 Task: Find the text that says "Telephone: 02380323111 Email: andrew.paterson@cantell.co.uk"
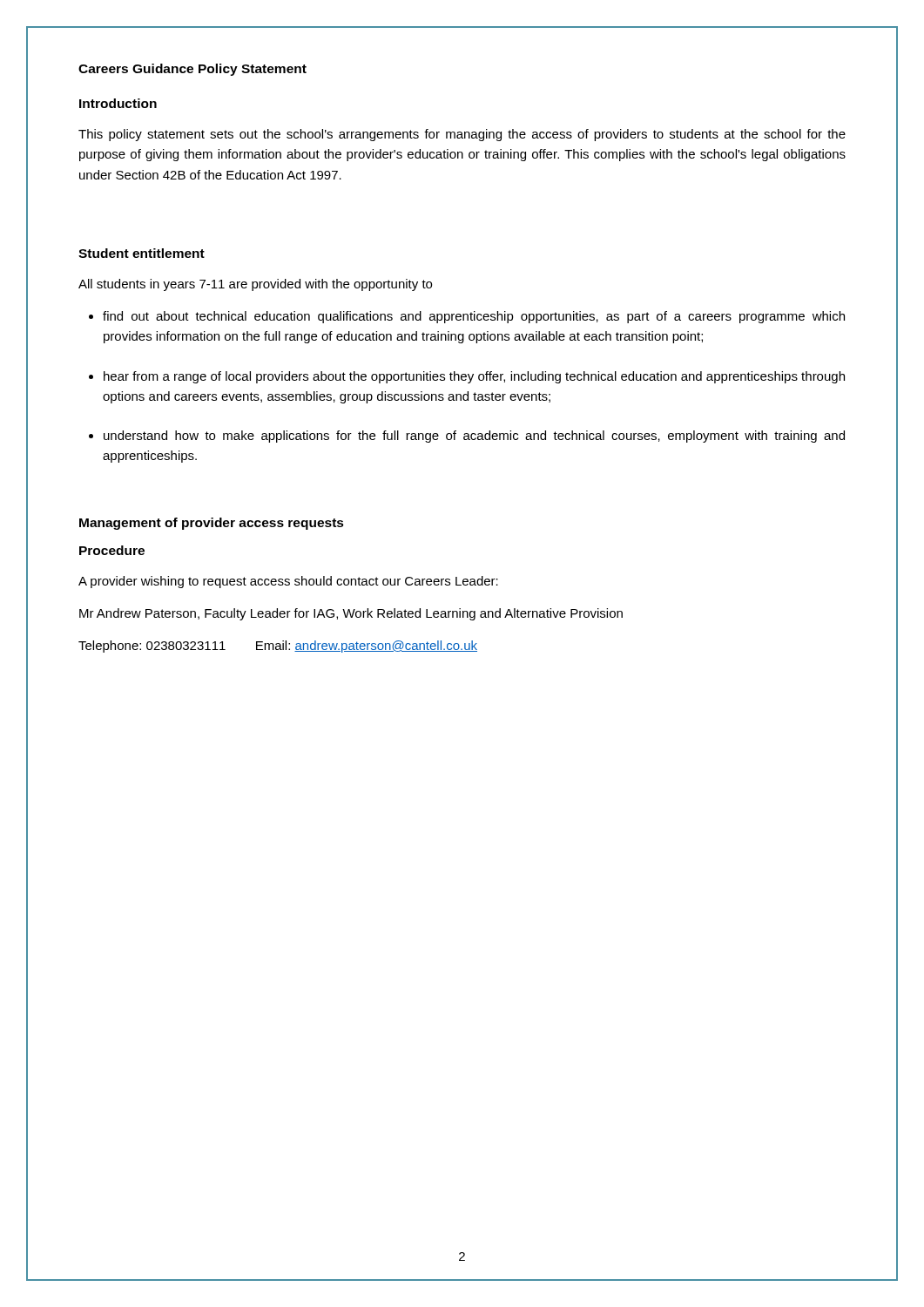point(278,645)
